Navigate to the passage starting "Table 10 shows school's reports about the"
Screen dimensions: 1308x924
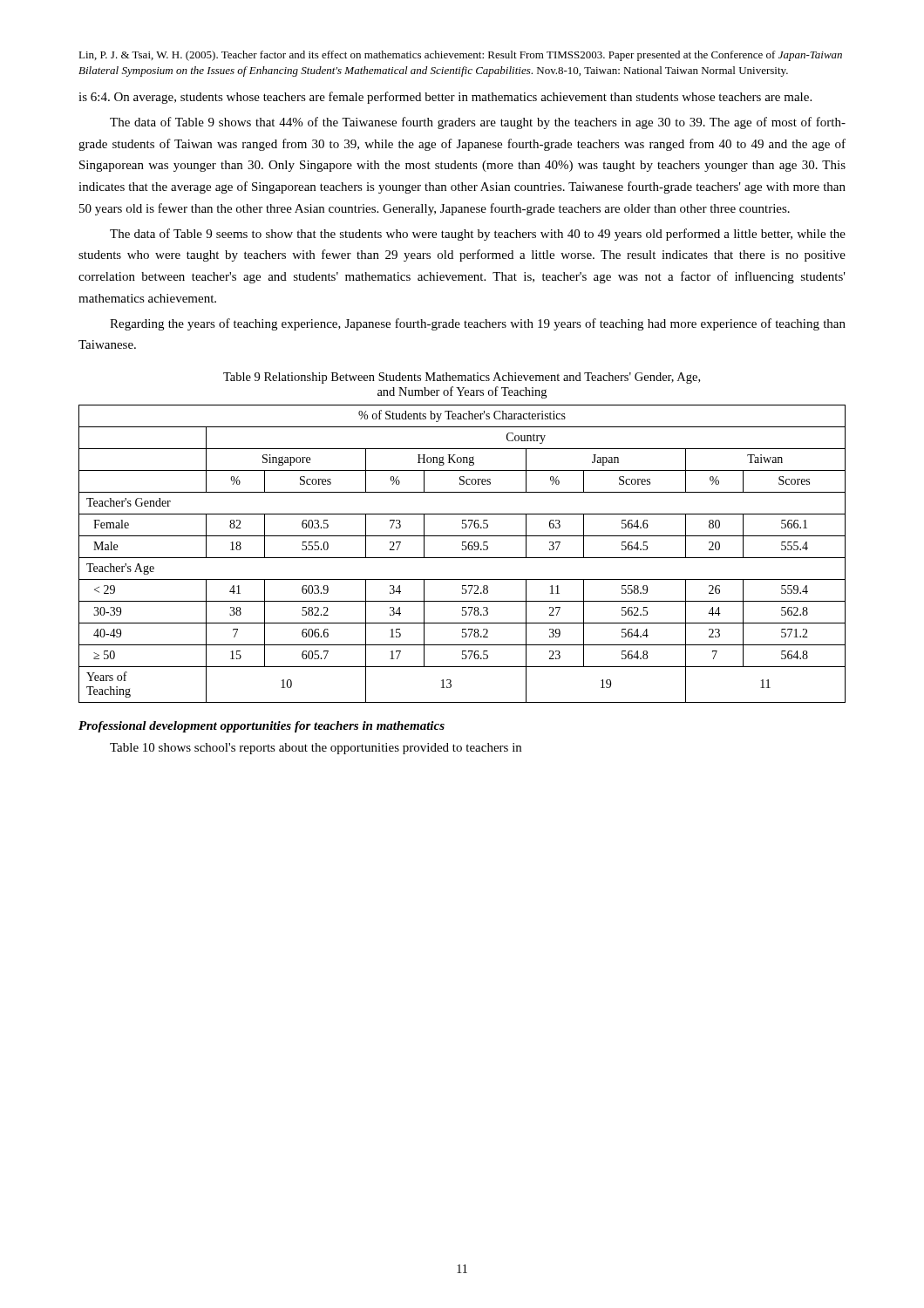click(316, 747)
